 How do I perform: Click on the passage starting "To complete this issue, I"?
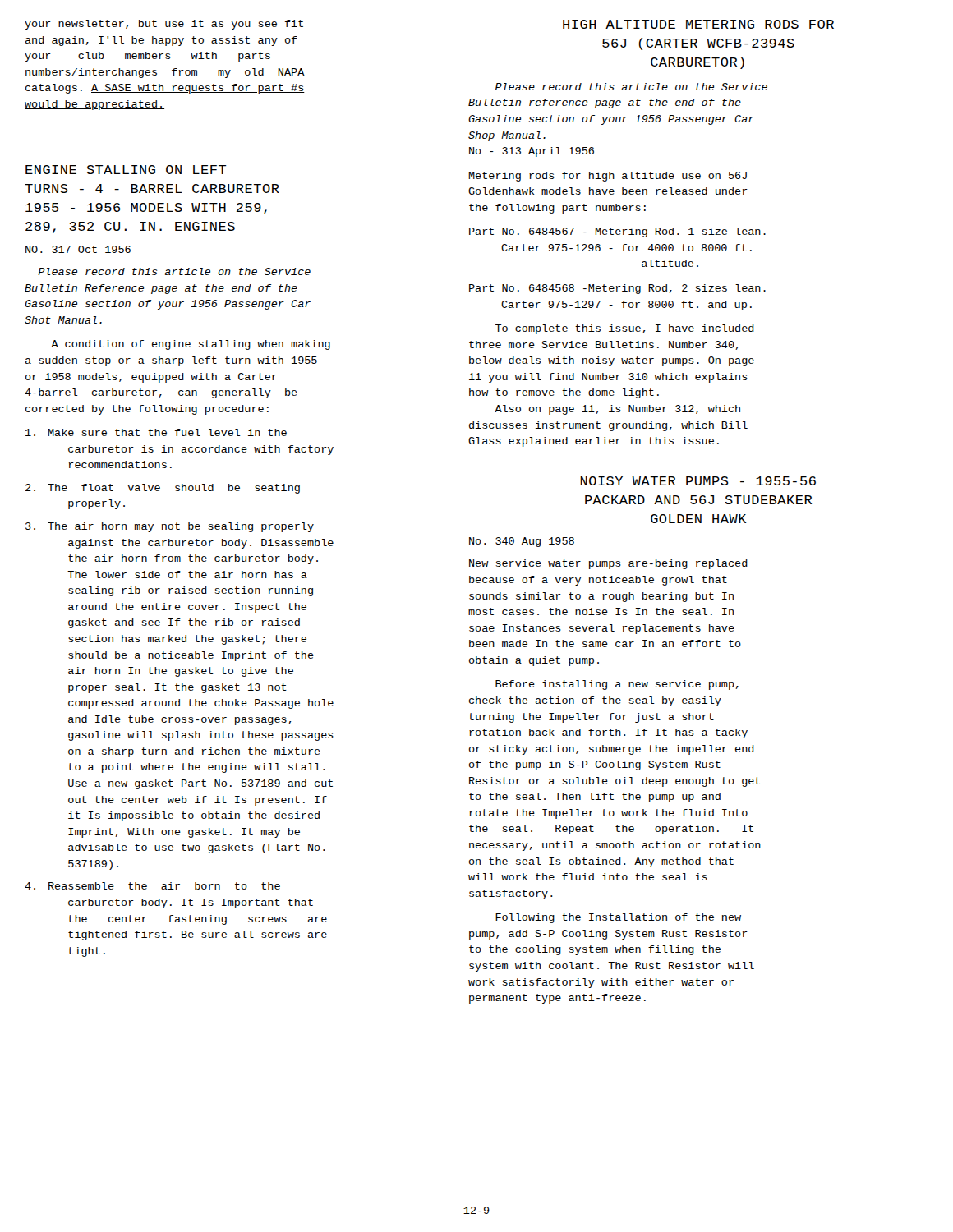pyautogui.click(x=611, y=385)
